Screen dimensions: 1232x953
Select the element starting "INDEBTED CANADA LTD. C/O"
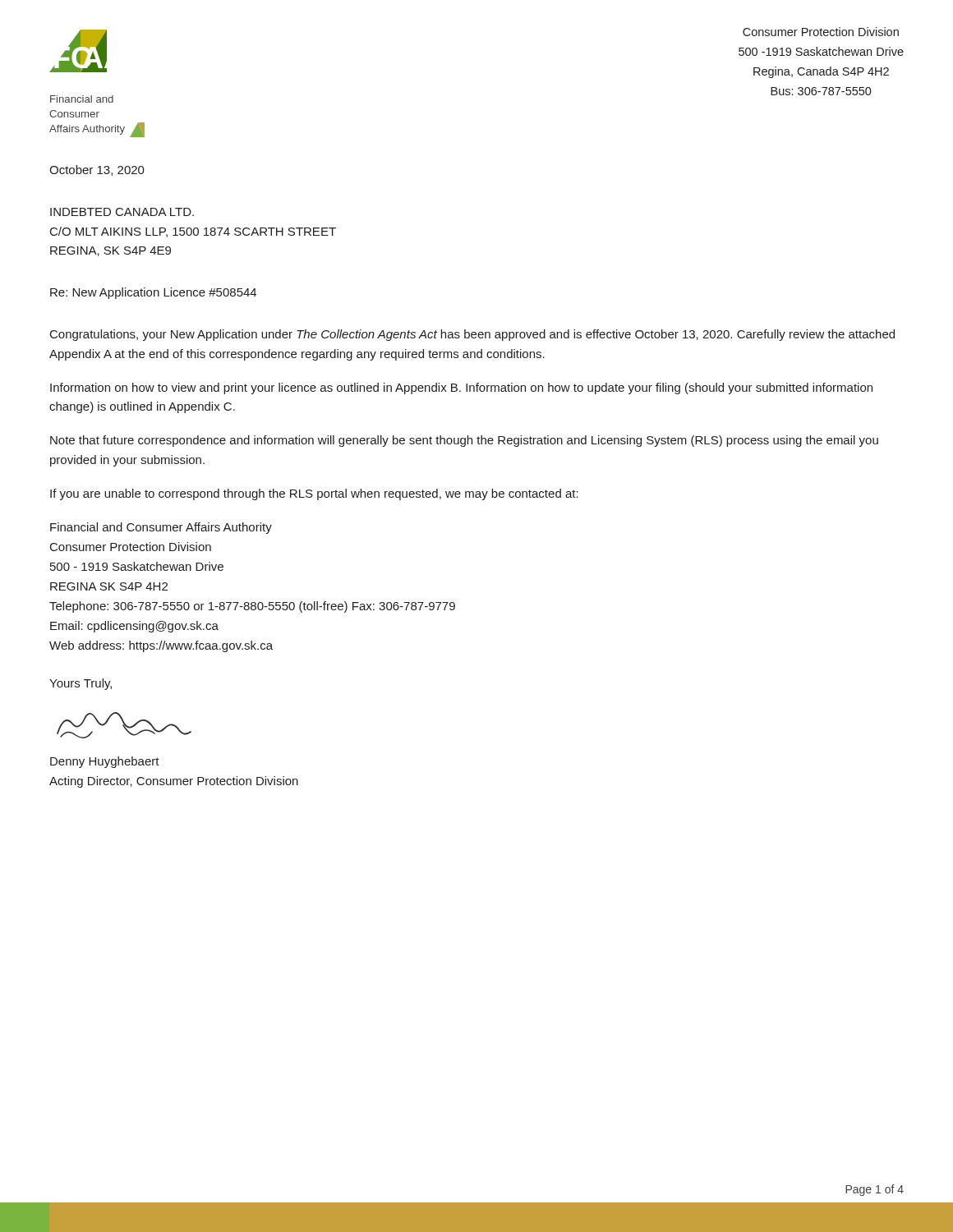coord(193,231)
